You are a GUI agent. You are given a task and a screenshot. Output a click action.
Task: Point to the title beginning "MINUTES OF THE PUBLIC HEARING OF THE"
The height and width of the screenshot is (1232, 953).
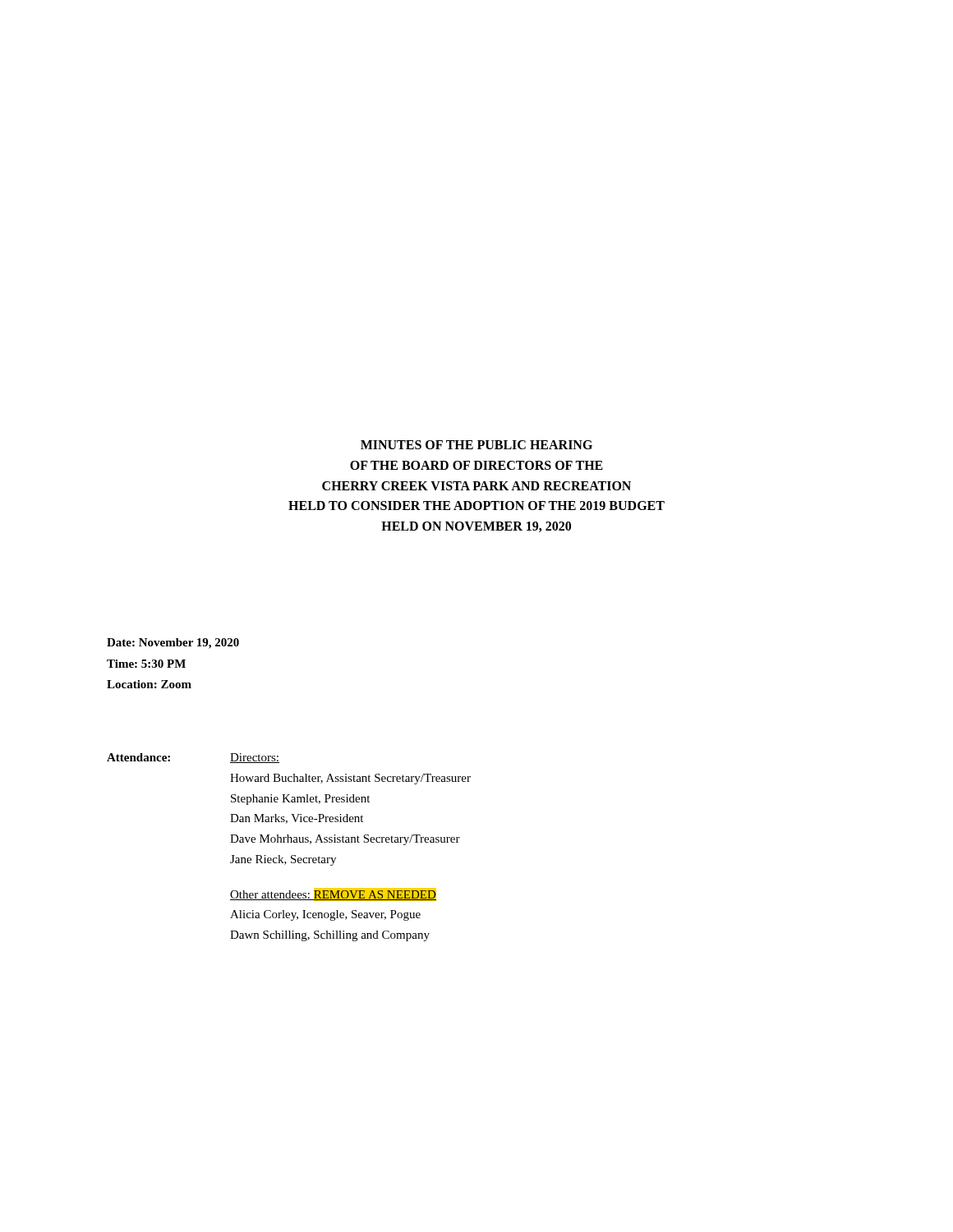pyautogui.click(x=476, y=485)
